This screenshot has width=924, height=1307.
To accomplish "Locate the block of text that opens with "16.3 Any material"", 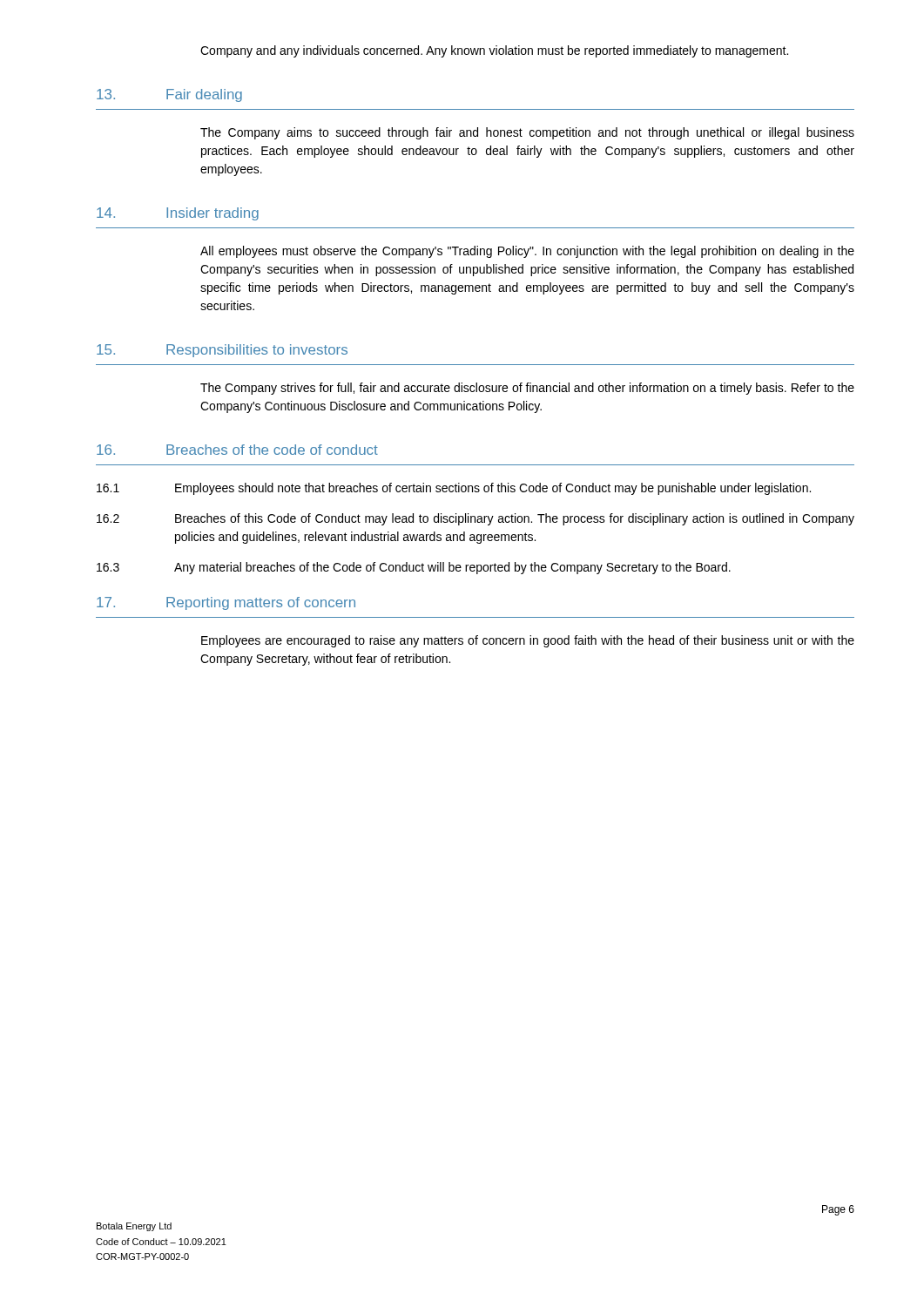I will pyautogui.click(x=475, y=568).
